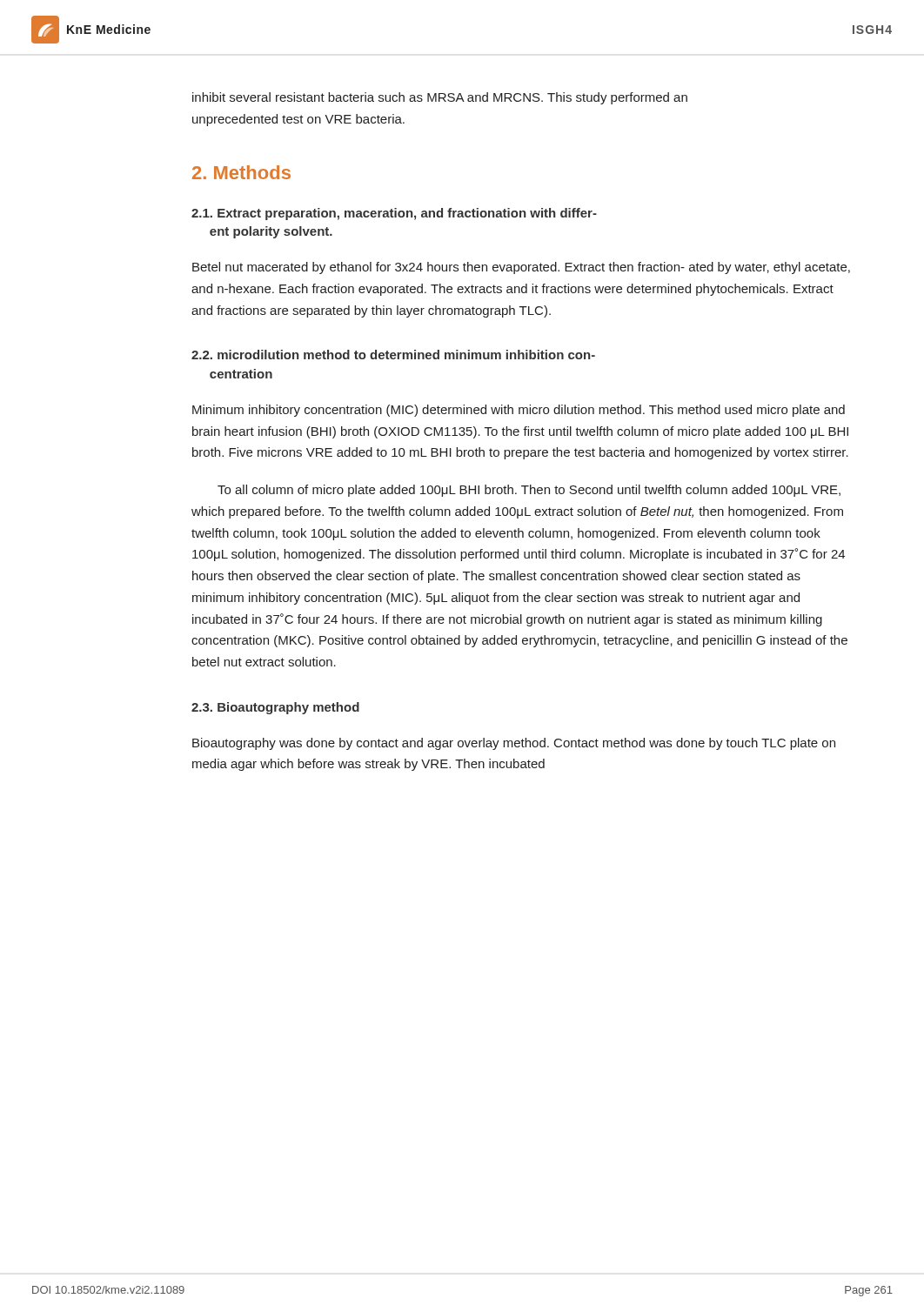Click on the text block with the text "Bioautography was done by"

point(514,753)
